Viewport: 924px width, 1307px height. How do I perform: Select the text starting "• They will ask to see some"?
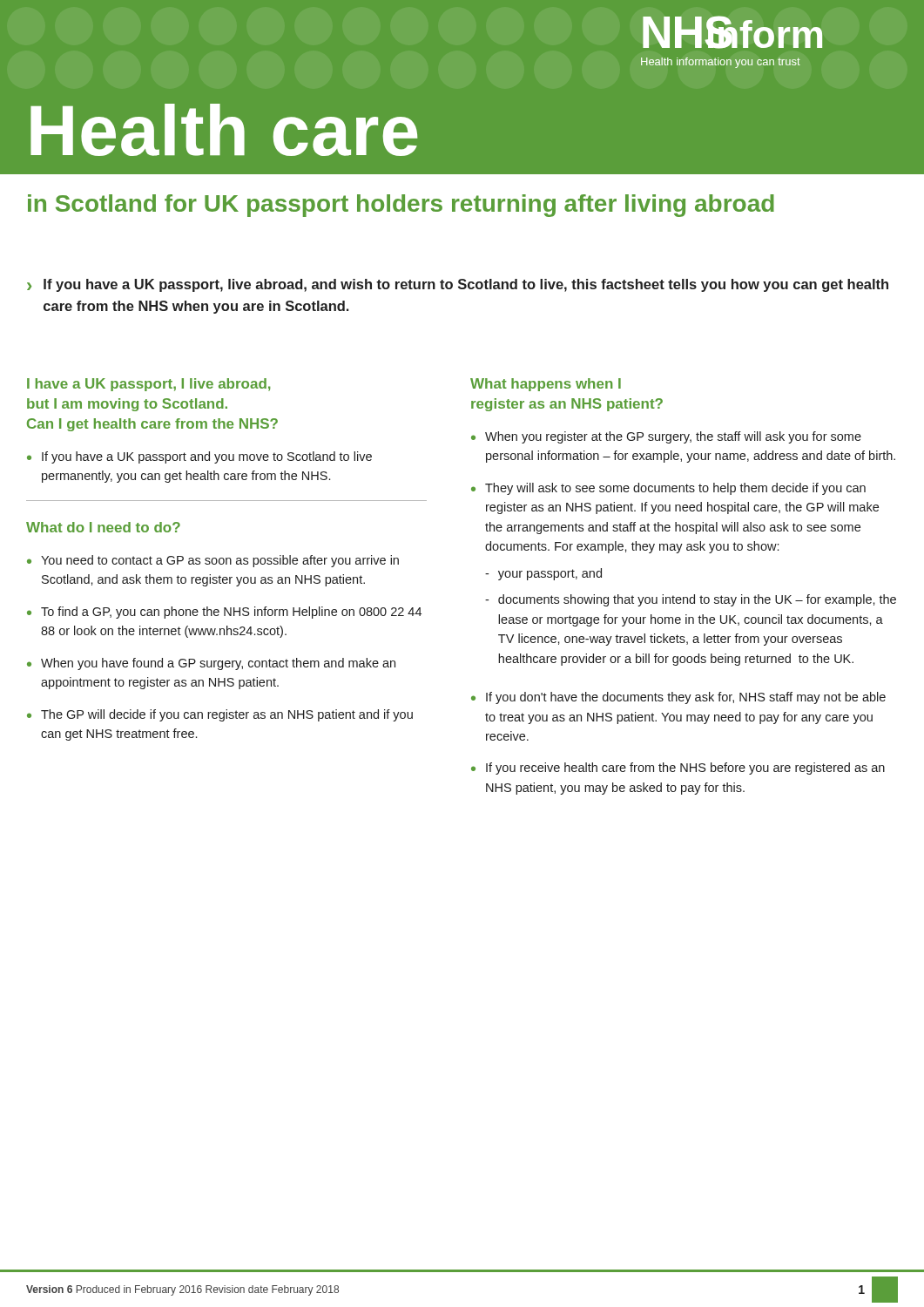tap(668, 489)
